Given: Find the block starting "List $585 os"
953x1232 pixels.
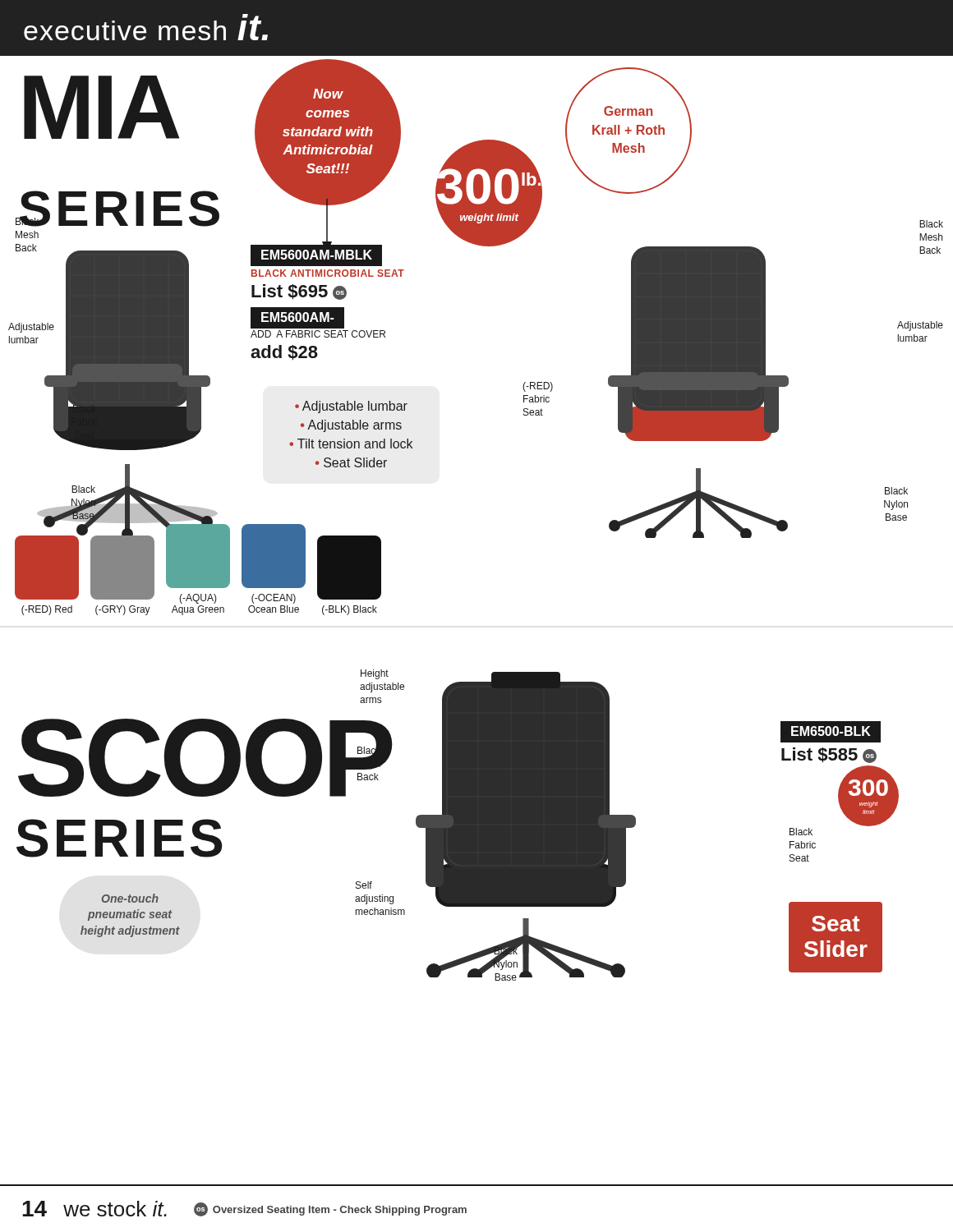Looking at the screenshot, I should 829,754.
